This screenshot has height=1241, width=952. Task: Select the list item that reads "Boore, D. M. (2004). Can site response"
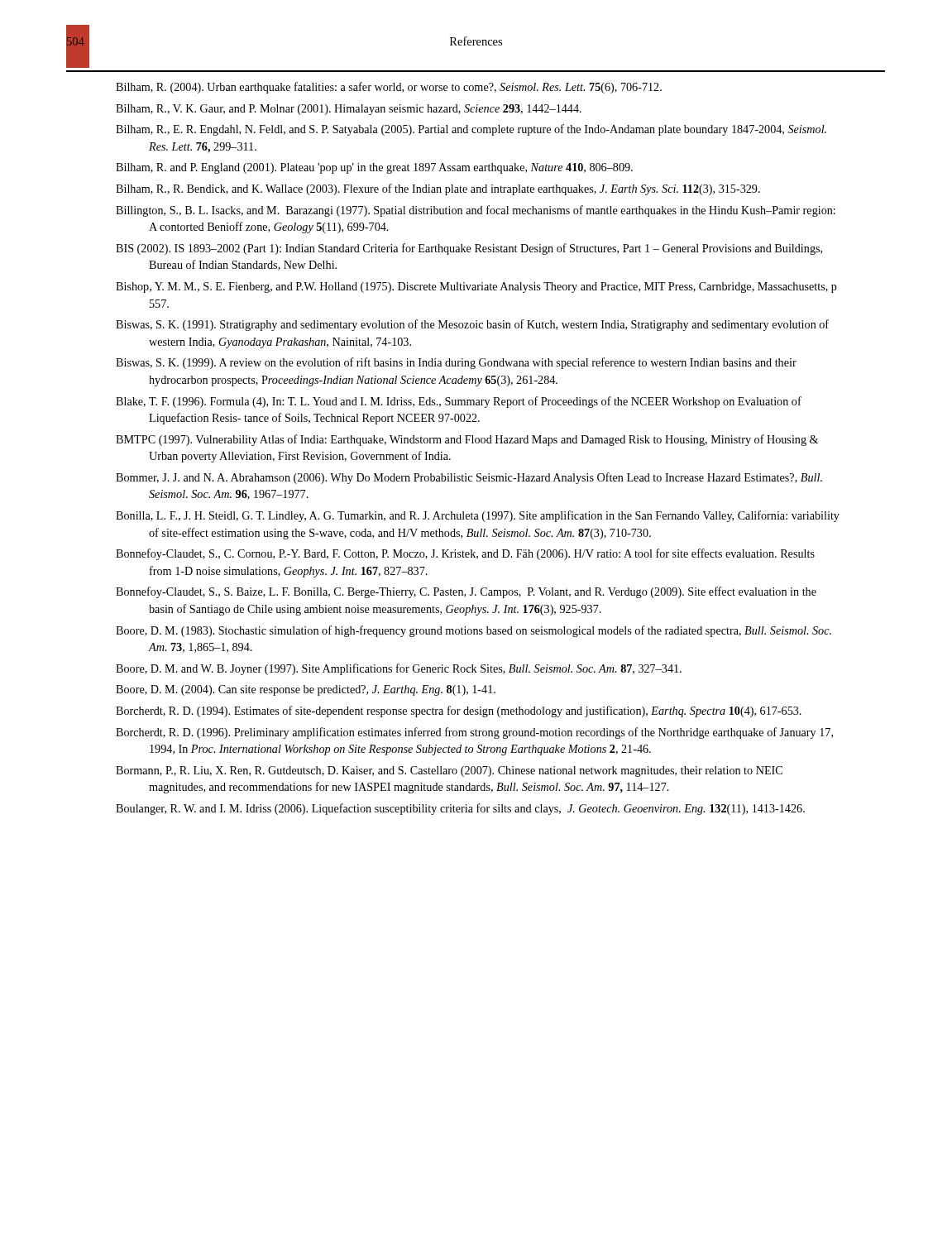click(306, 689)
